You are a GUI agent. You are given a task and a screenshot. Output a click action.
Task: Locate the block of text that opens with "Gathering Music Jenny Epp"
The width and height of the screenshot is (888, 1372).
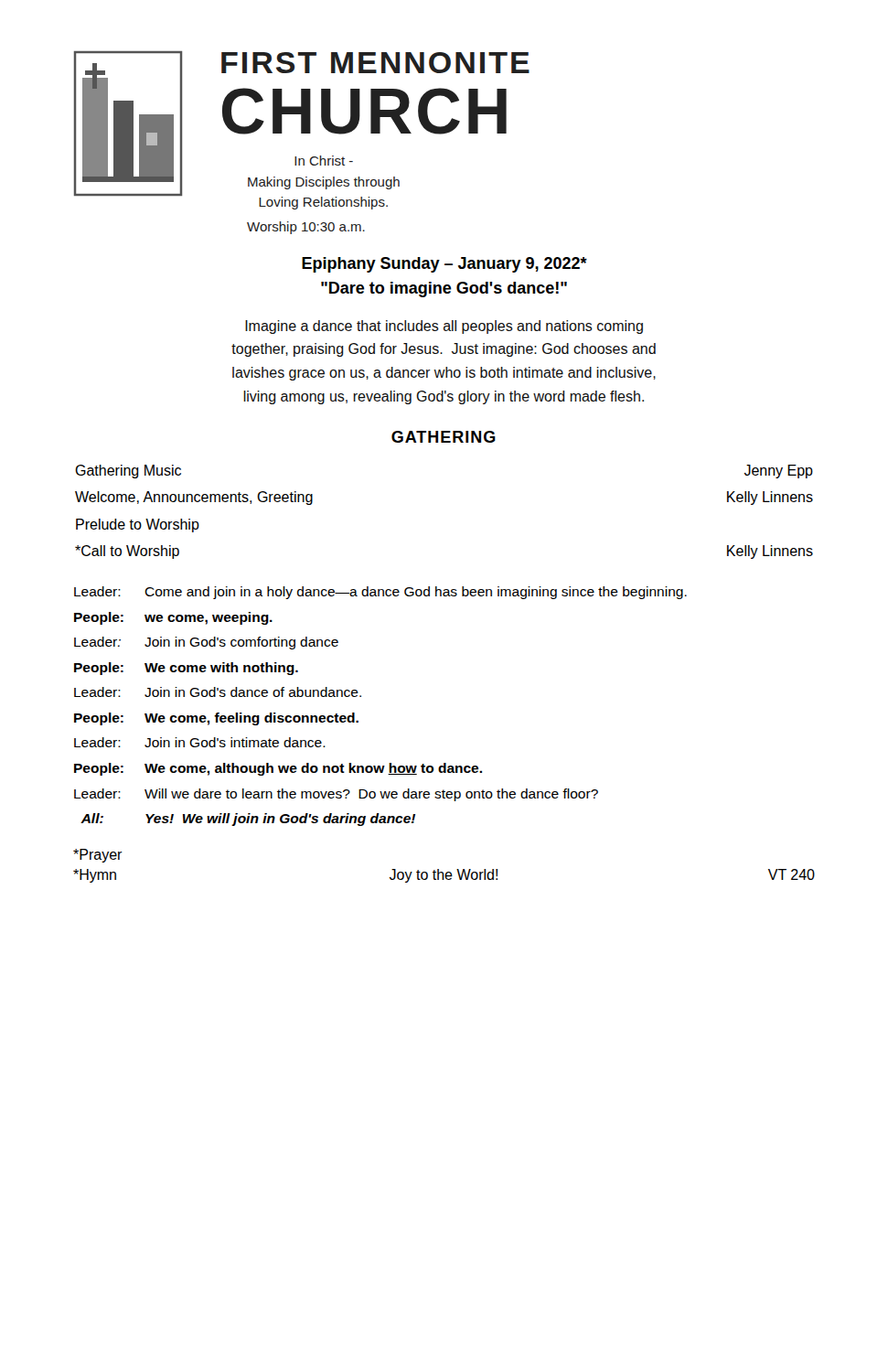pos(126,471)
